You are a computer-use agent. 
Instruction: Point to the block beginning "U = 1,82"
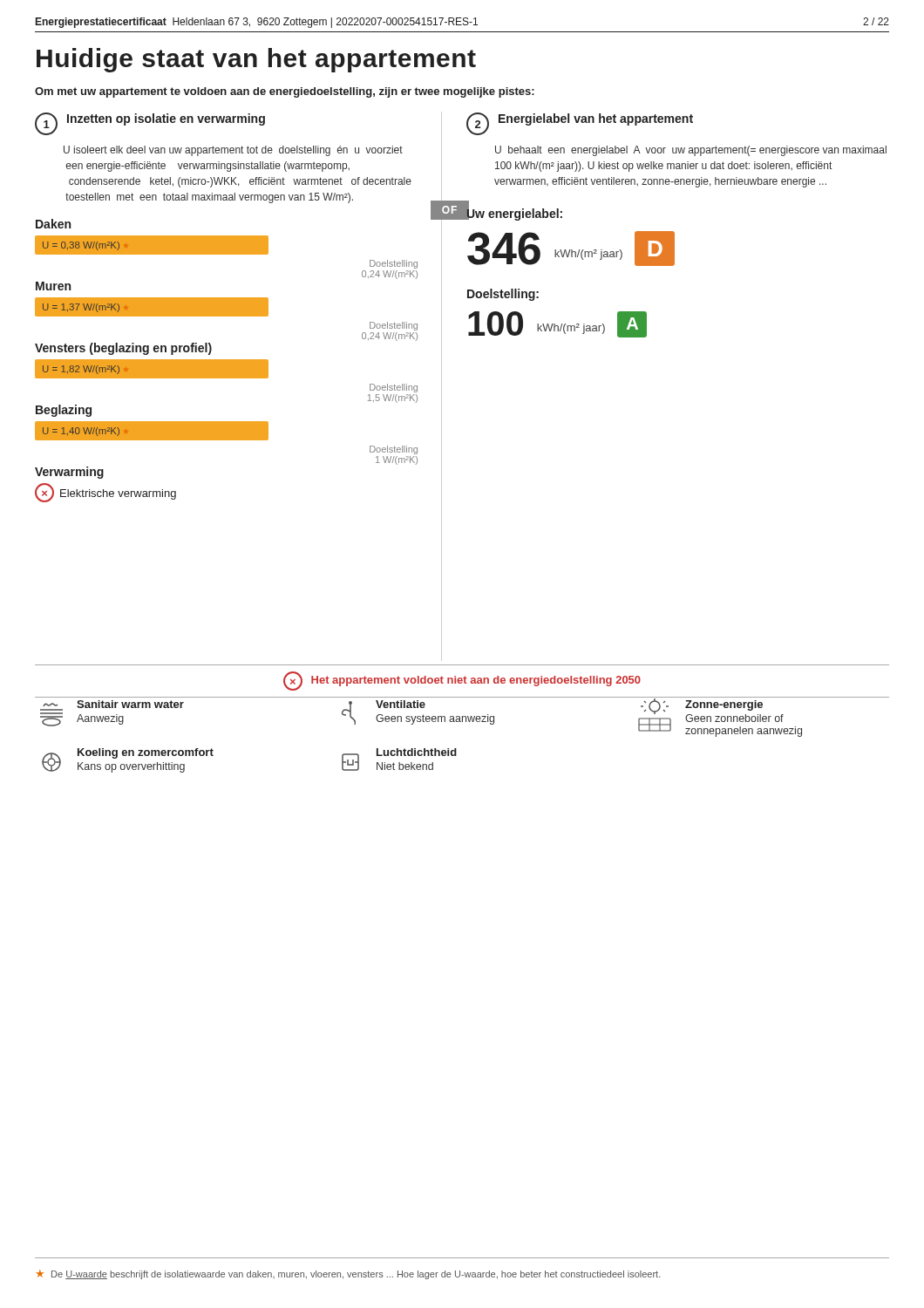pyautogui.click(x=227, y=369)
